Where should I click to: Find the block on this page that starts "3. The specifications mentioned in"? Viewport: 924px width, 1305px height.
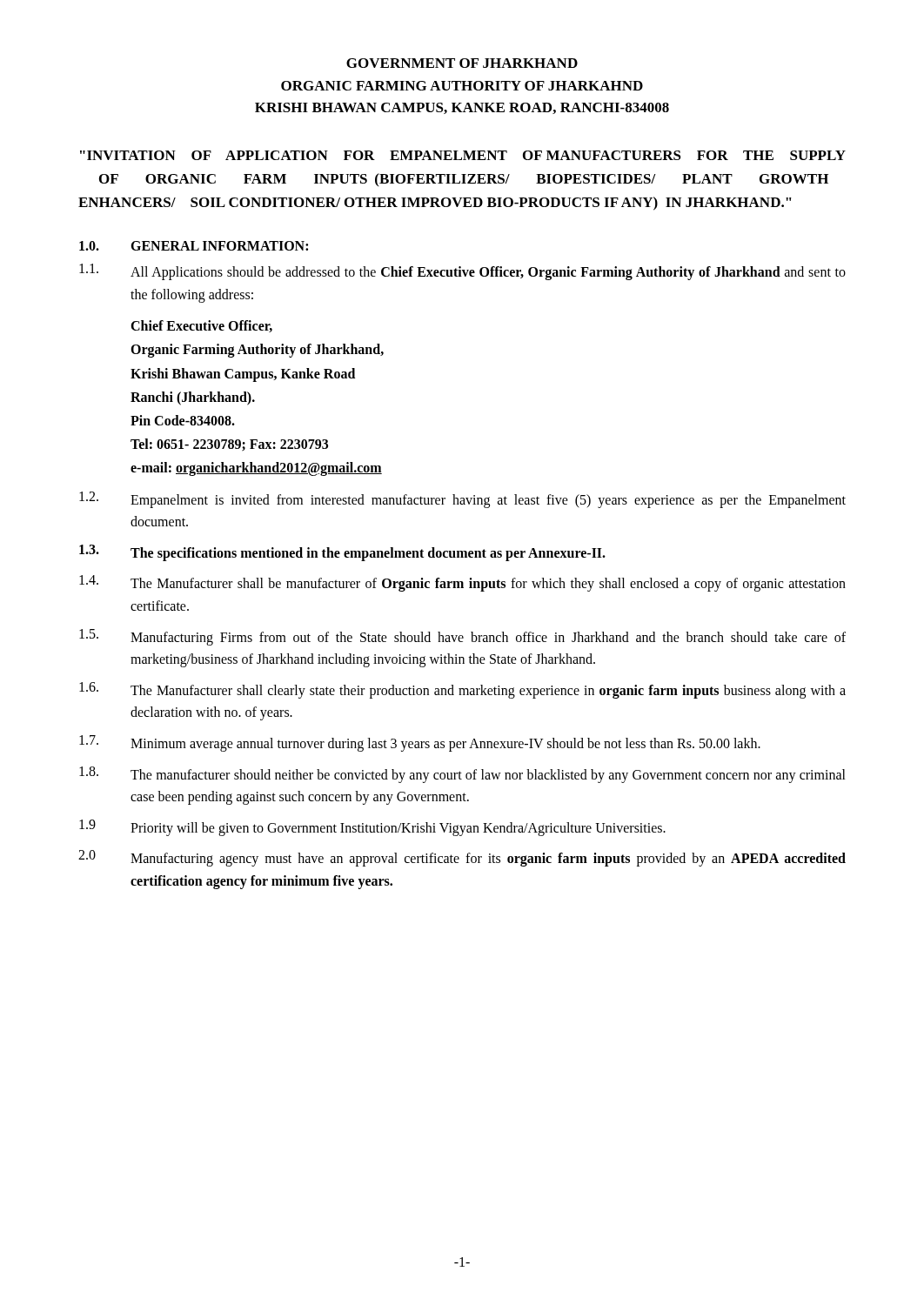462,553
